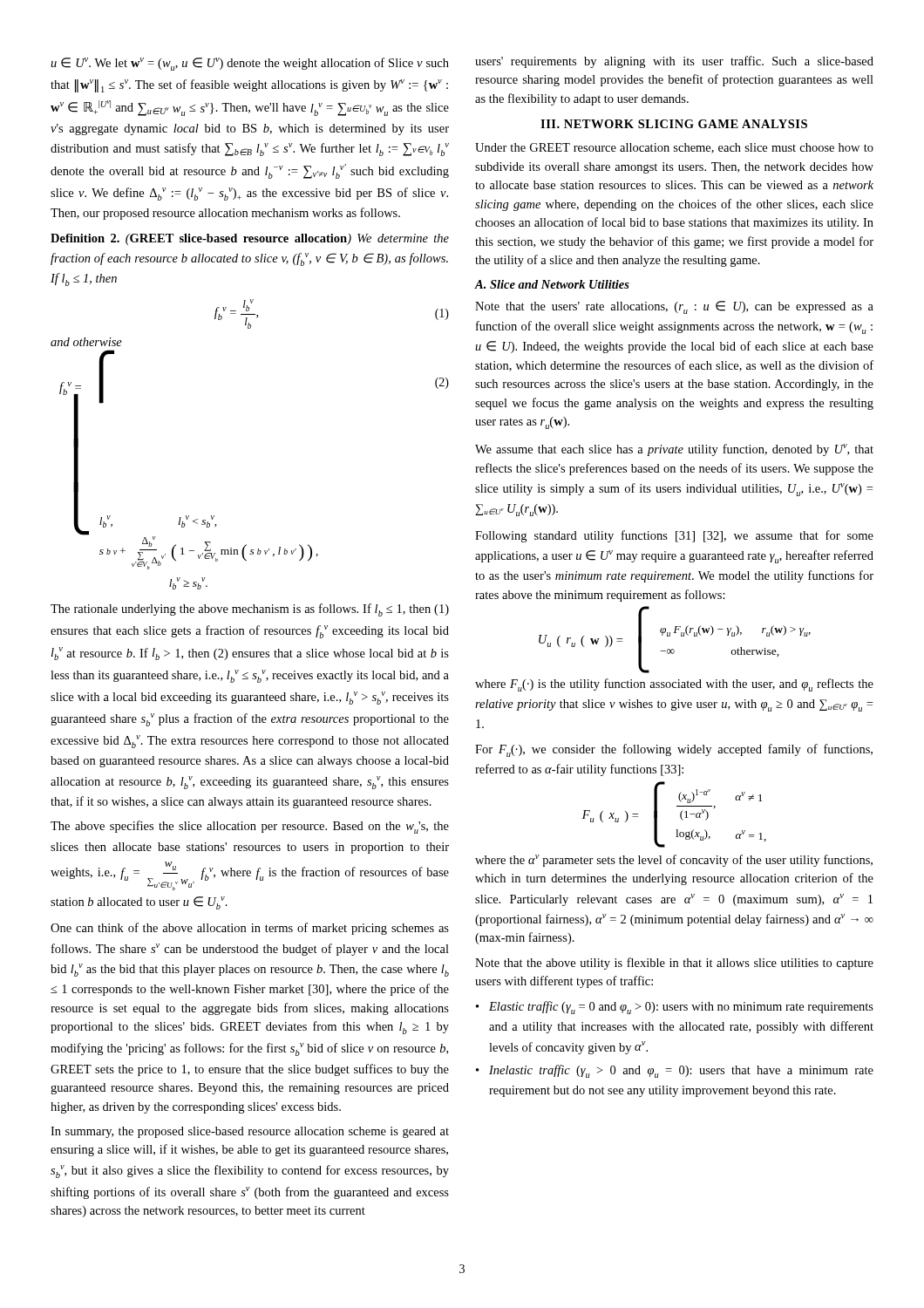924x1308 pixels.
Task: Find the text containing "and otherwise"
Action: click(x=86, y=342)
